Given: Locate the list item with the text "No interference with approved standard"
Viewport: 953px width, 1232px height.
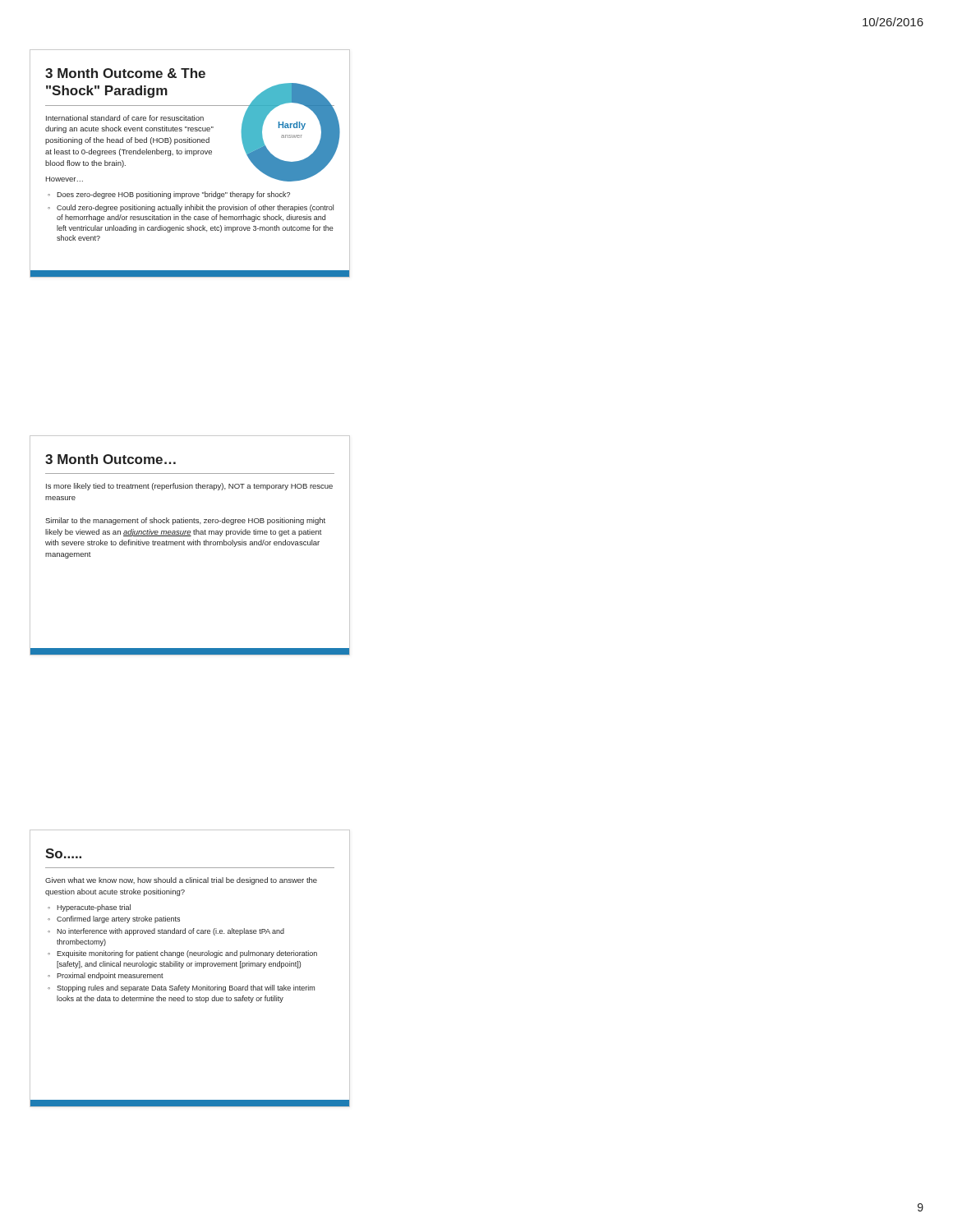Looking at the screenshot, I should [170, 937].
